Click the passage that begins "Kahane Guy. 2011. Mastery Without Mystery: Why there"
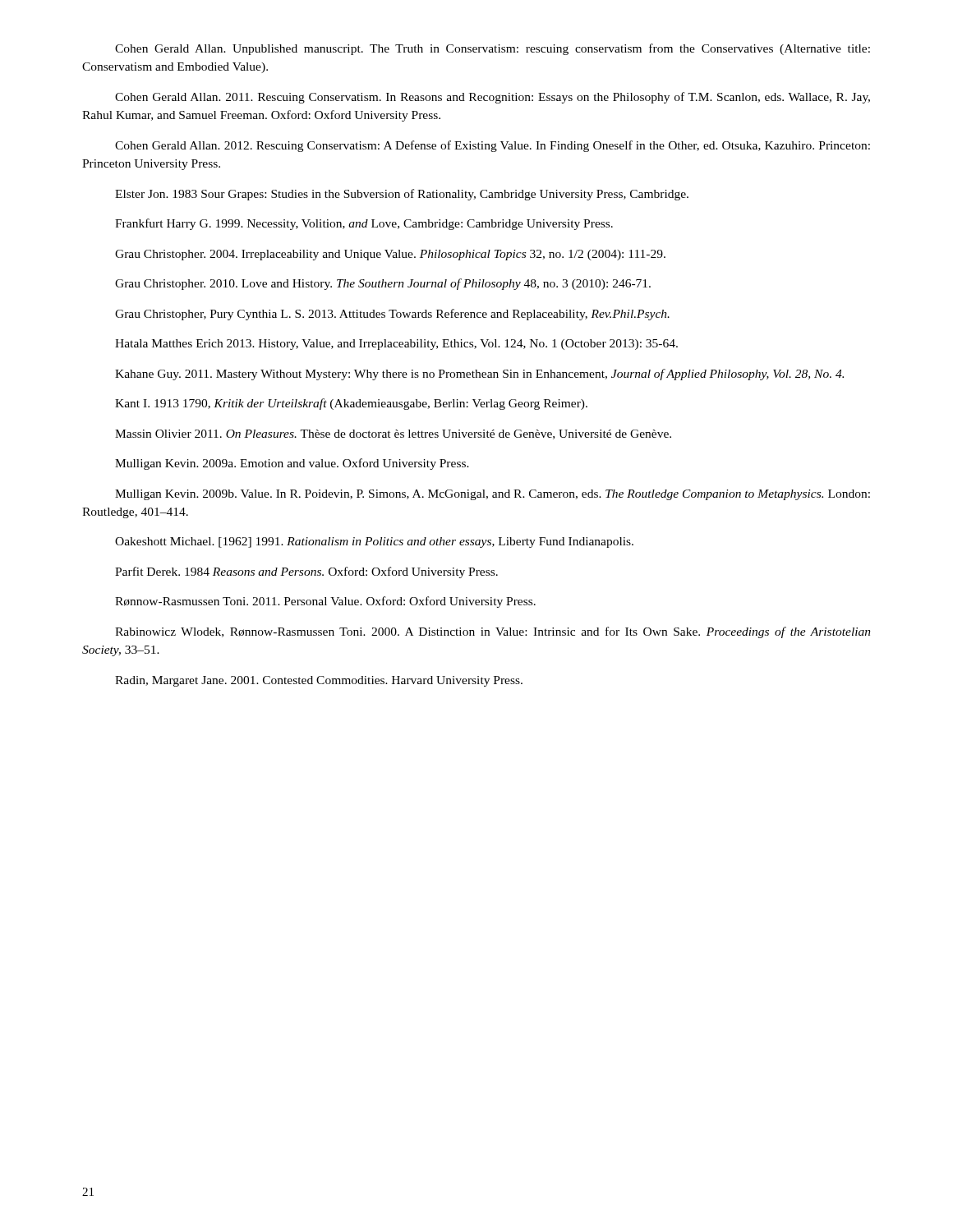 pos(480,373)
